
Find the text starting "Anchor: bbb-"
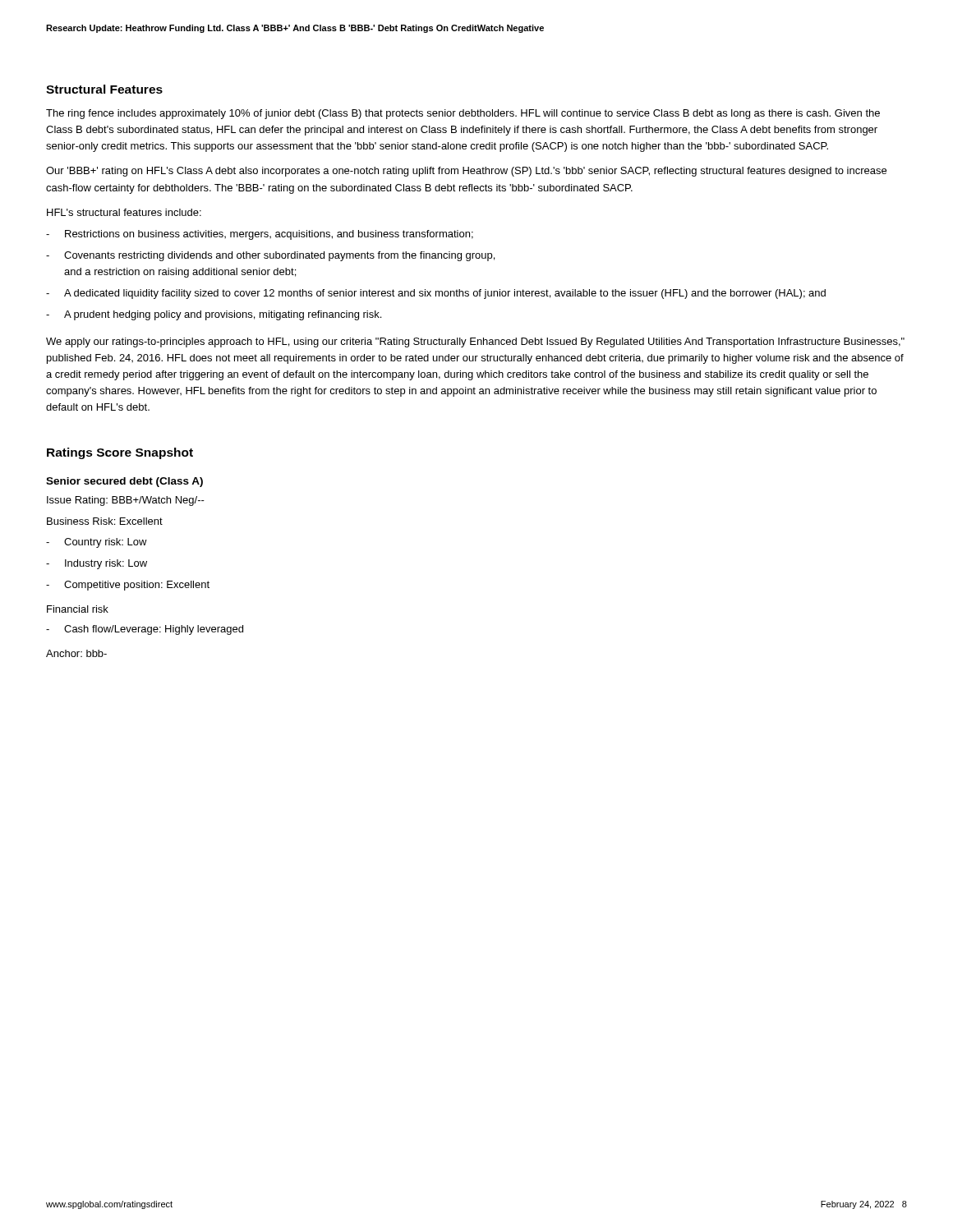click(x=77, y=654)
